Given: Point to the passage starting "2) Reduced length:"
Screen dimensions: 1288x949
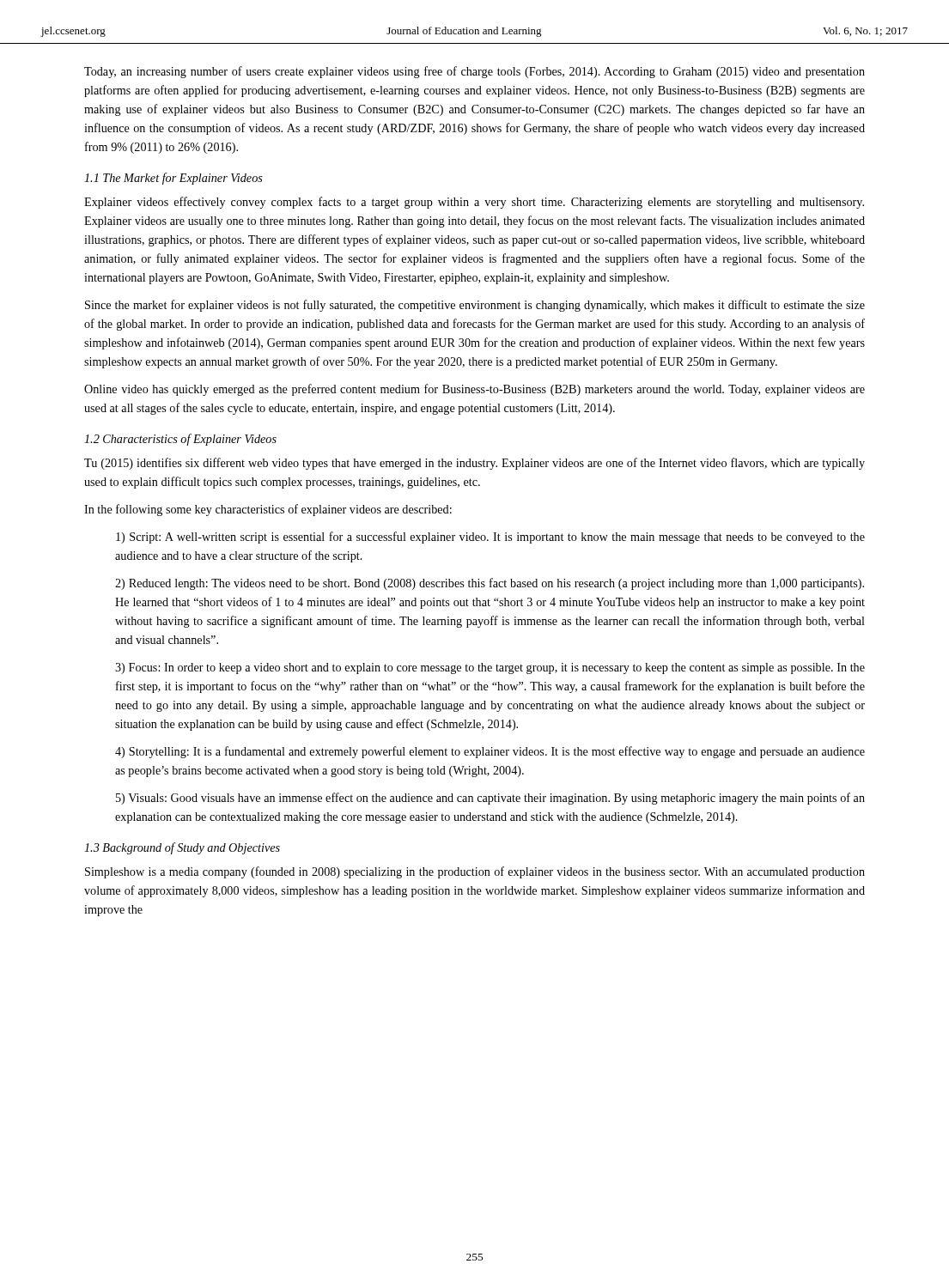Looking at the screenshot, I should (490, 611).
